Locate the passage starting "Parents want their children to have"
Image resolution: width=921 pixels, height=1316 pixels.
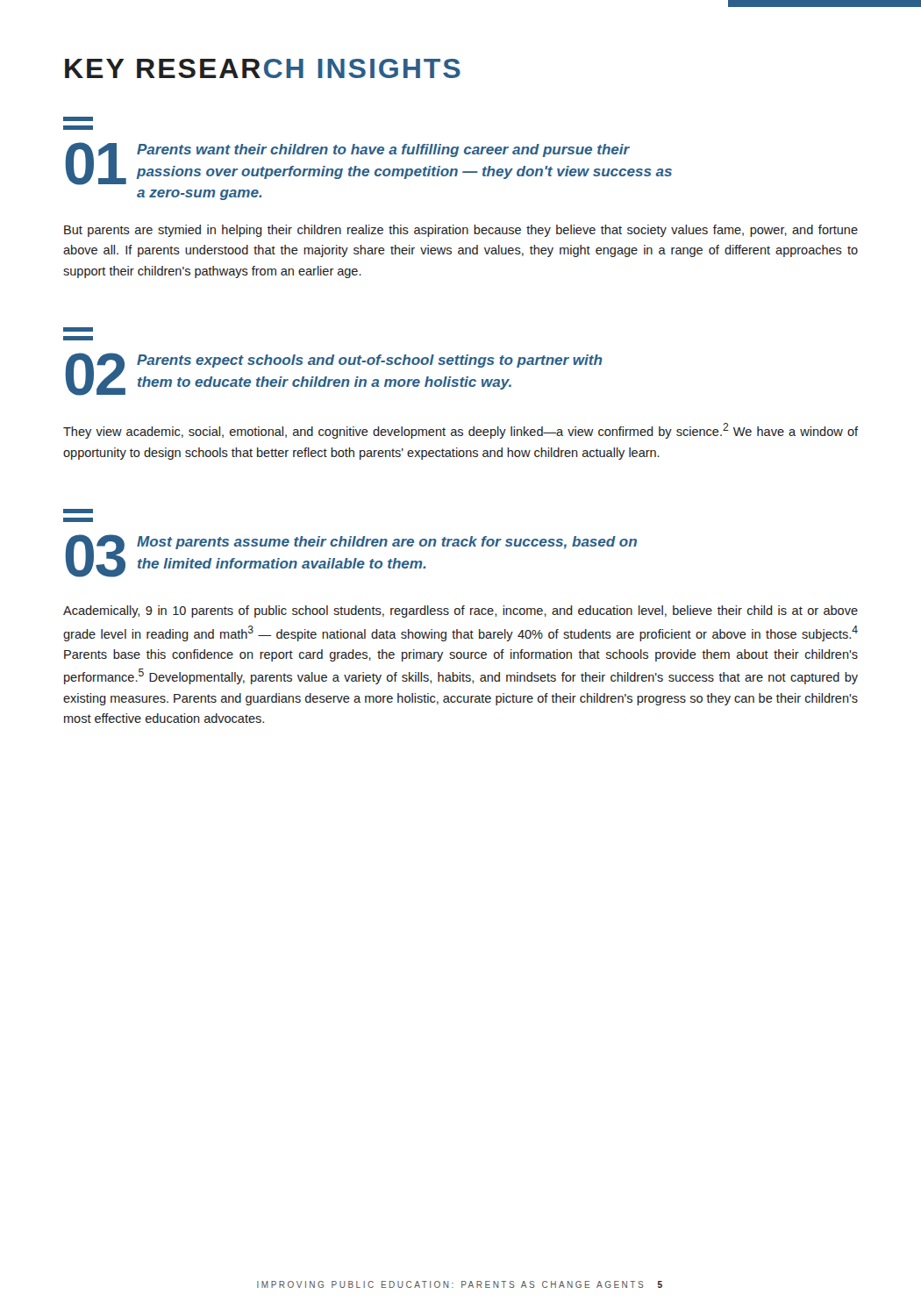tap(405, 171)
